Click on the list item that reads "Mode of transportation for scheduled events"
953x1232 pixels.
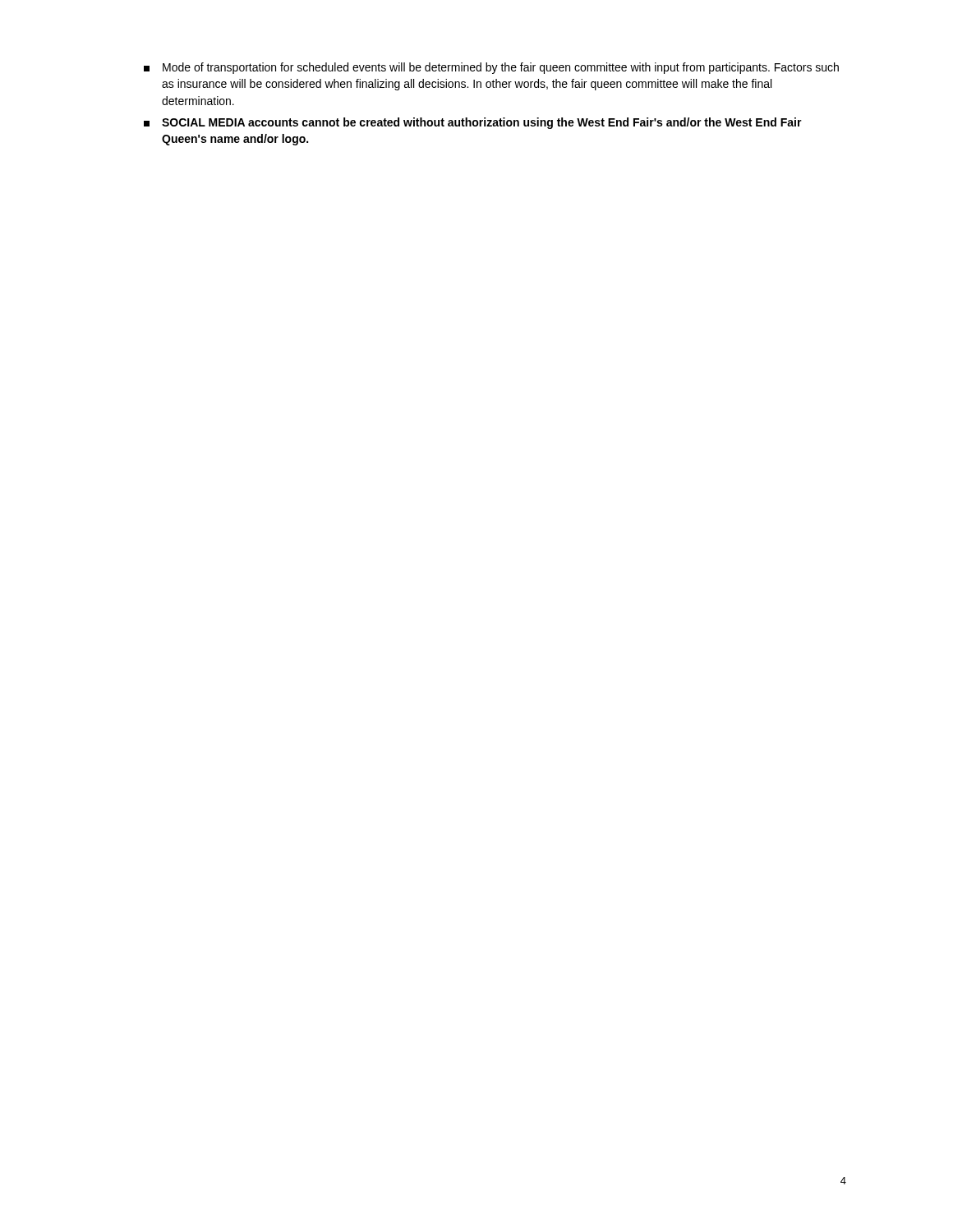[x=495, y=84]
